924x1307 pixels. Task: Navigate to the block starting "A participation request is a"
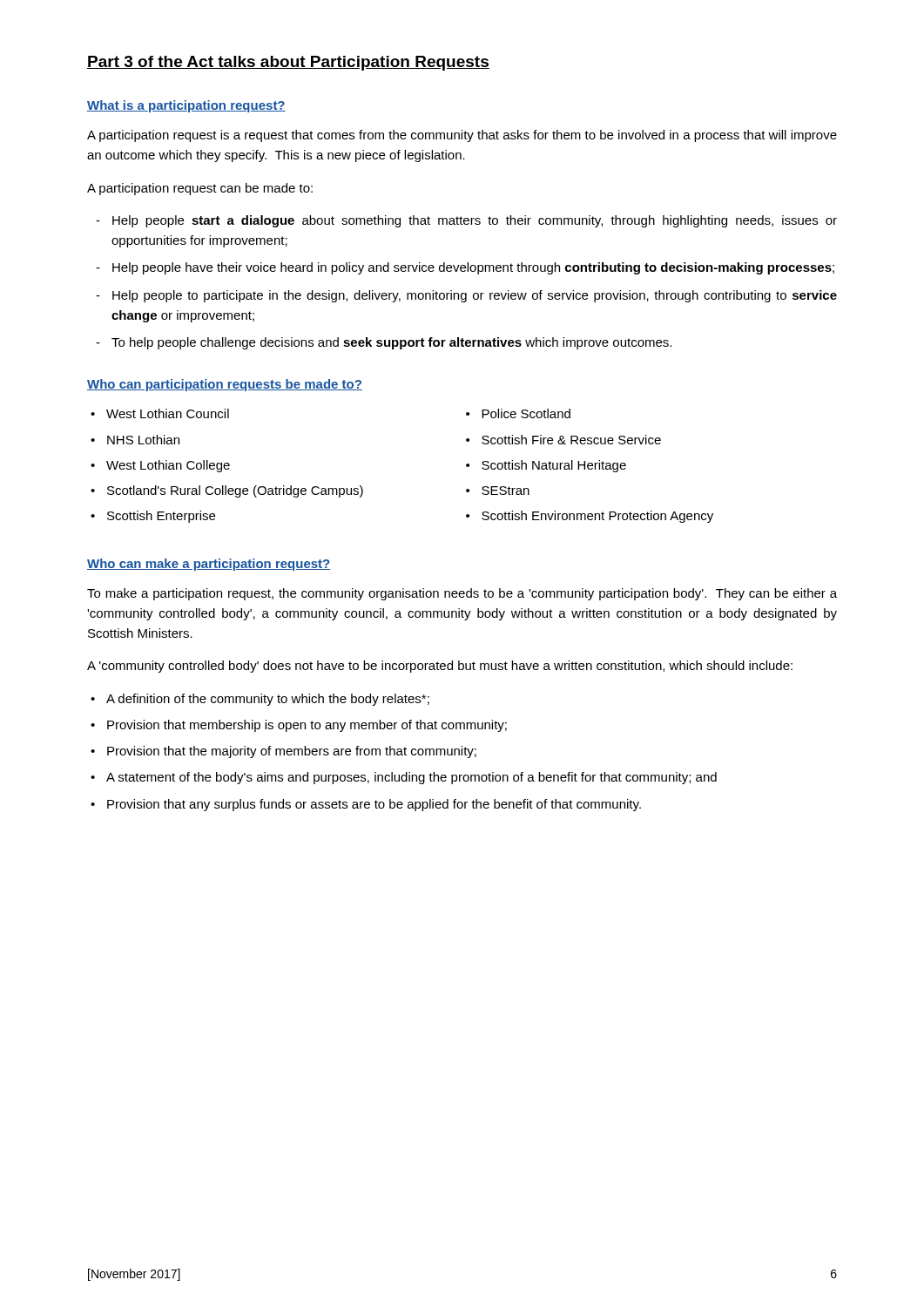click(462, 145)
